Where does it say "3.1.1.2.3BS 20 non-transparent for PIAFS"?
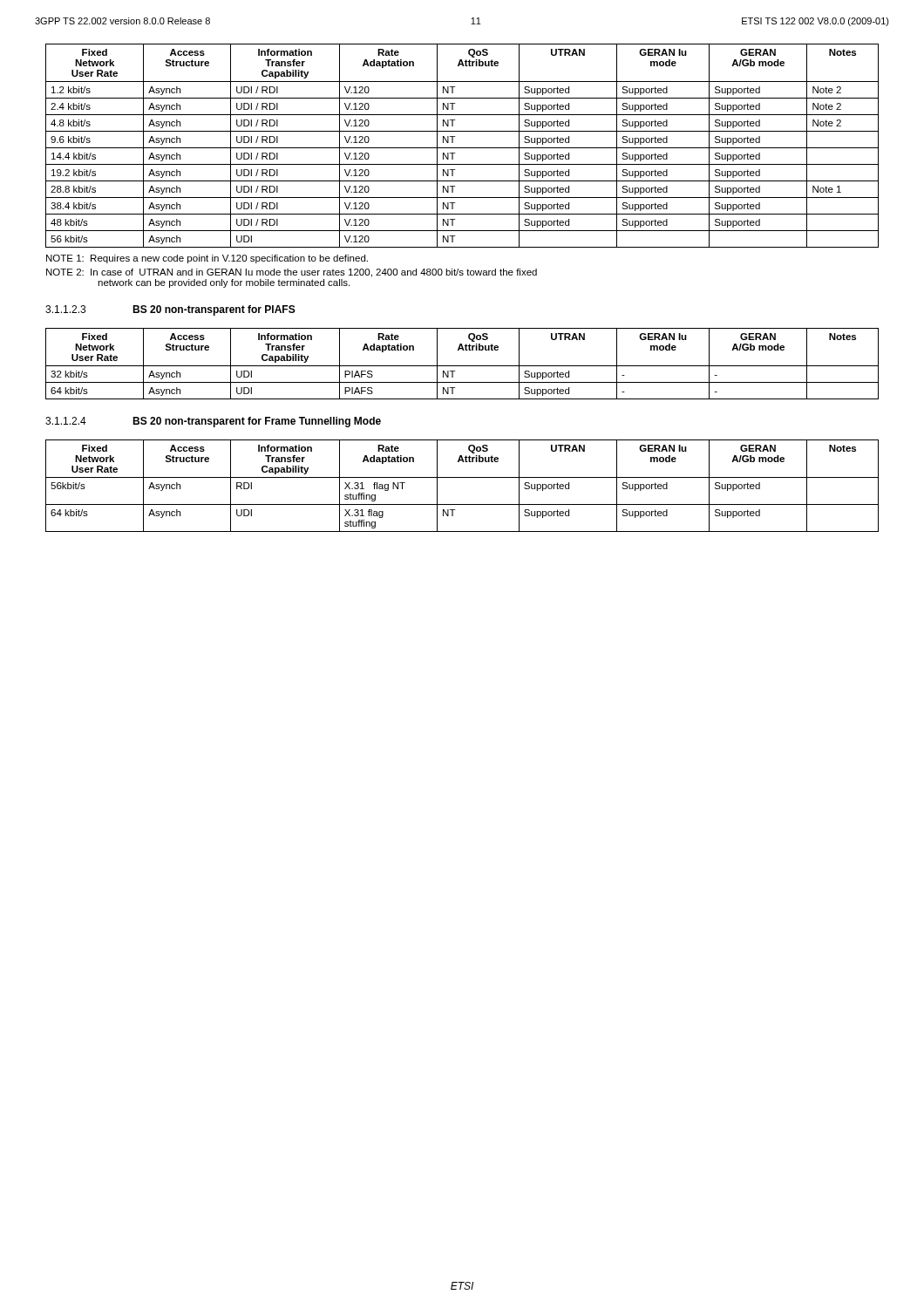 click(170, 310)
